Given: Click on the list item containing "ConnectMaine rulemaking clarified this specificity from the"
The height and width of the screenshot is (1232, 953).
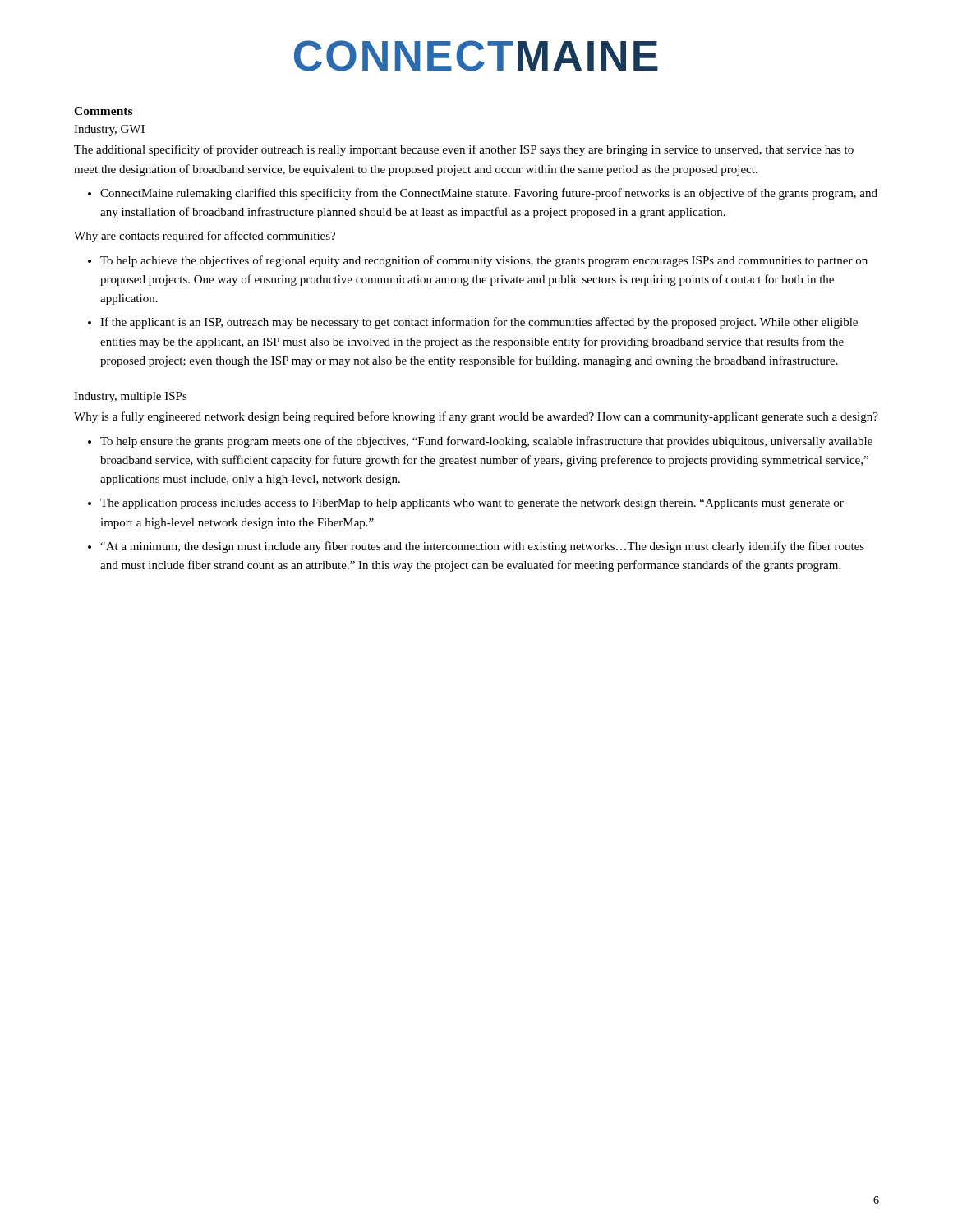Looking at the screenshot, I should pos(489,202).
